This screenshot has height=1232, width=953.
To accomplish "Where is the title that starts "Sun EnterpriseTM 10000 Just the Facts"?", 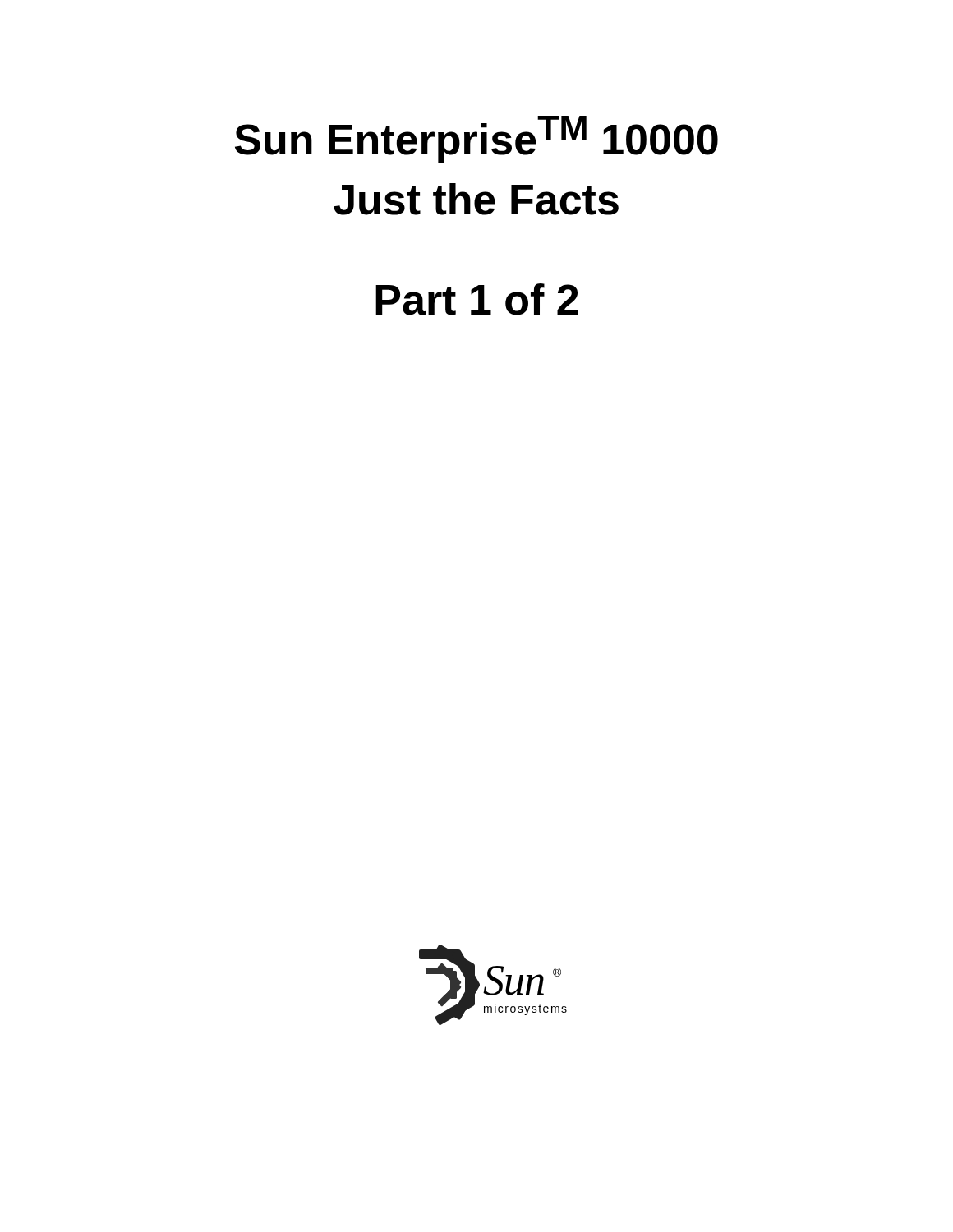I will point(476,216).
